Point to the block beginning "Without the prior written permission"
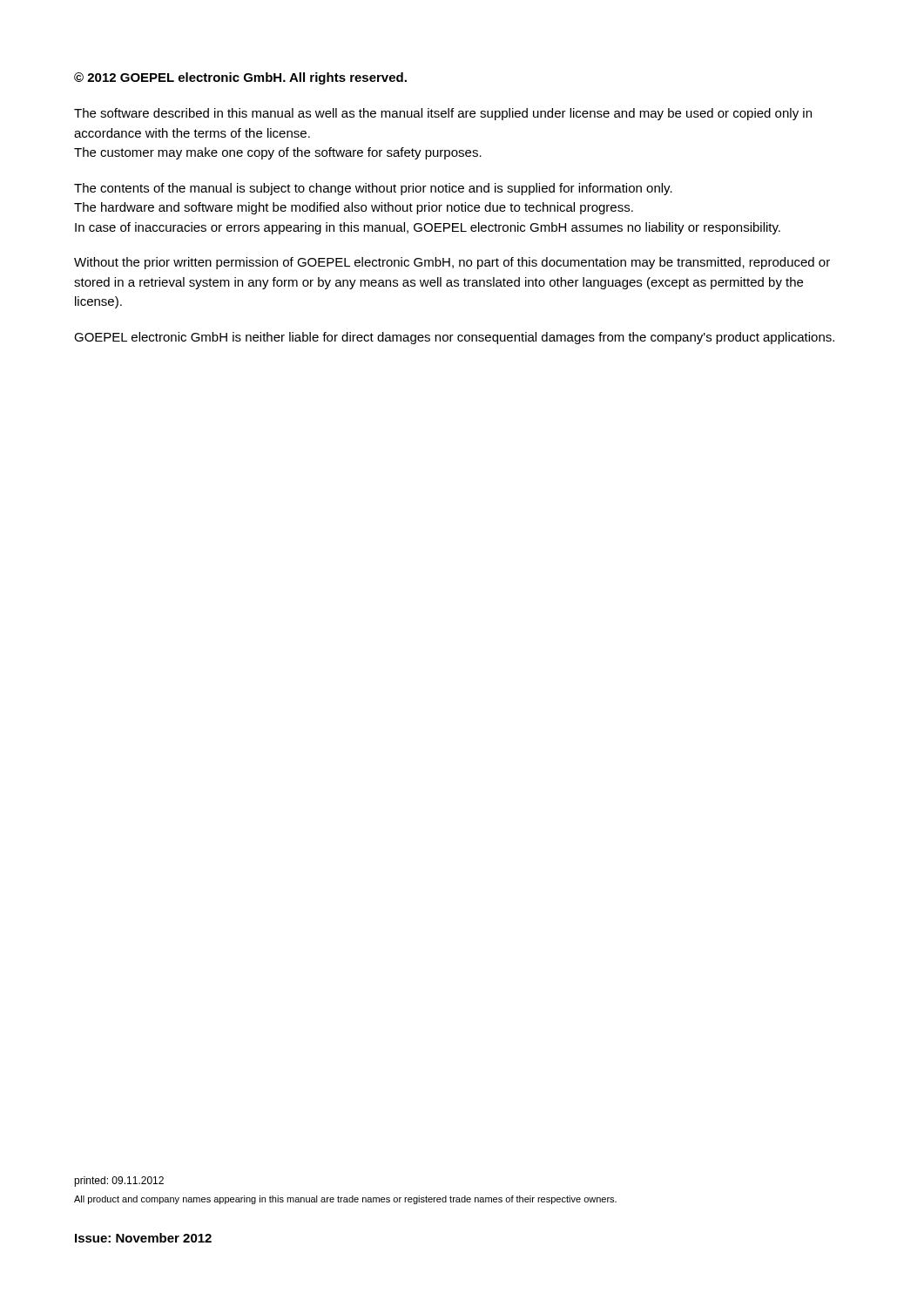This screenshot has height=1307, width=924. point(452,281)
